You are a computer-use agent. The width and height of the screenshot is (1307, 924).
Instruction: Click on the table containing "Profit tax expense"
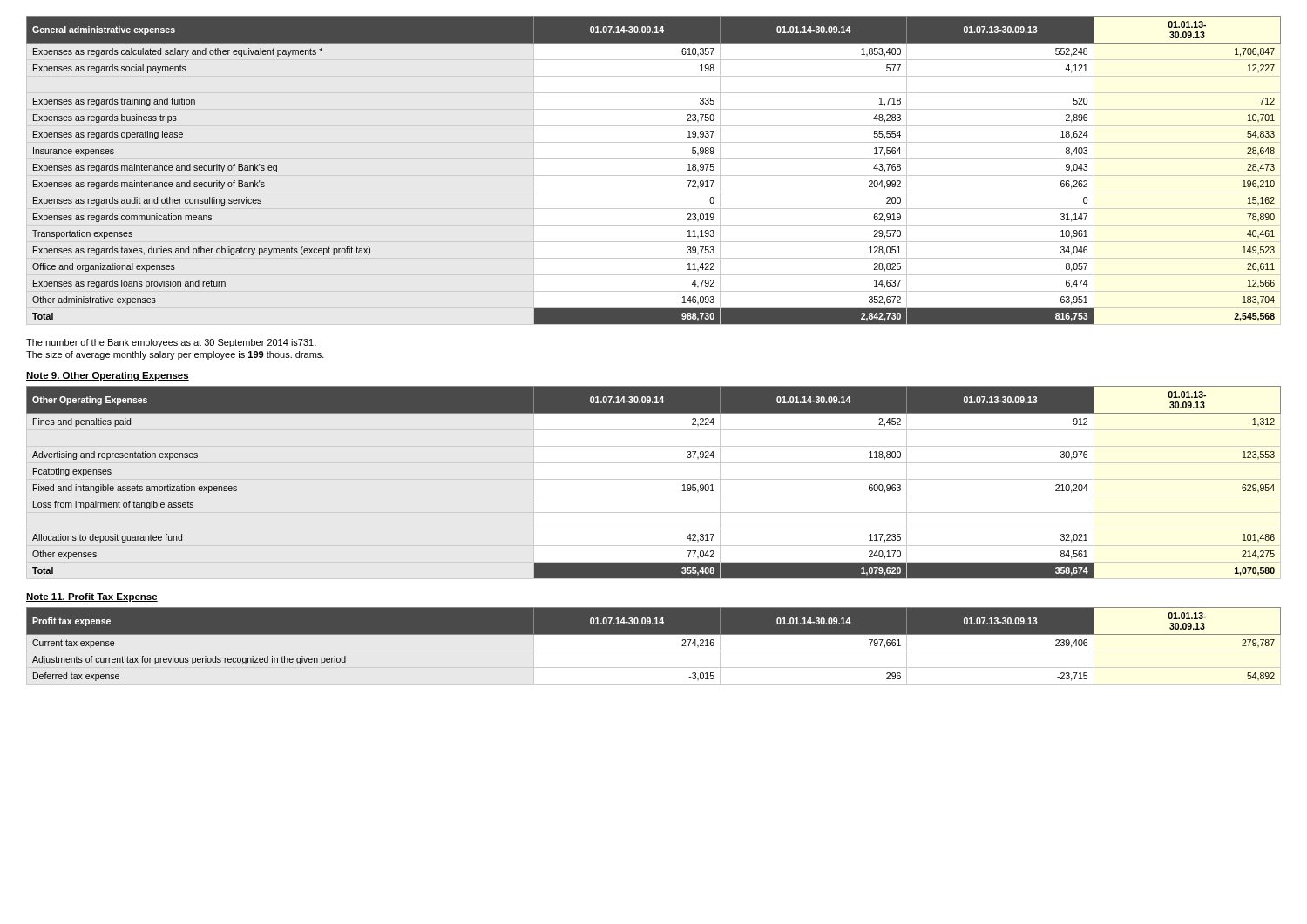[x=654, y=646]
